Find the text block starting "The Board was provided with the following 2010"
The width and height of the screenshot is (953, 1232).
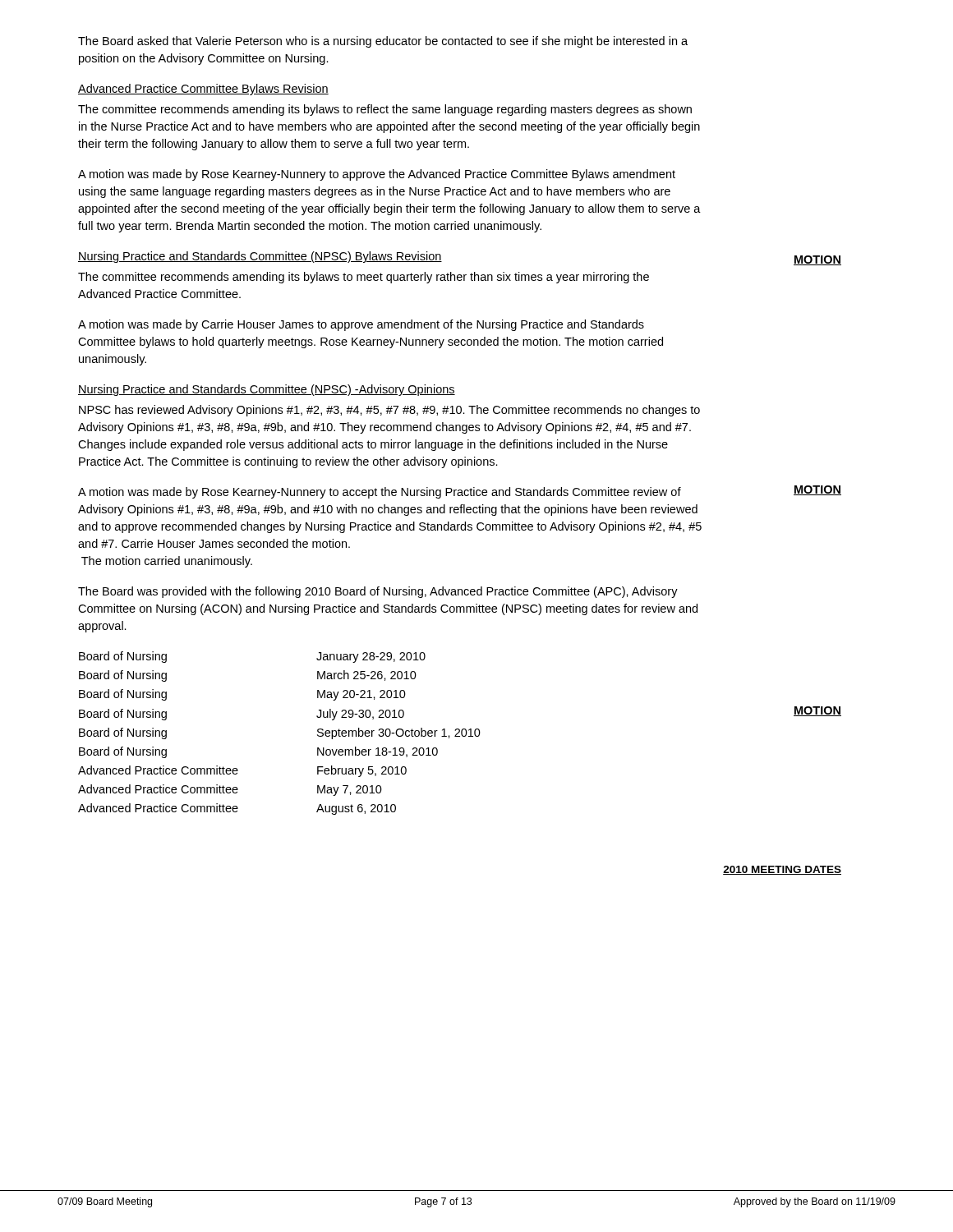coord(388,609)
